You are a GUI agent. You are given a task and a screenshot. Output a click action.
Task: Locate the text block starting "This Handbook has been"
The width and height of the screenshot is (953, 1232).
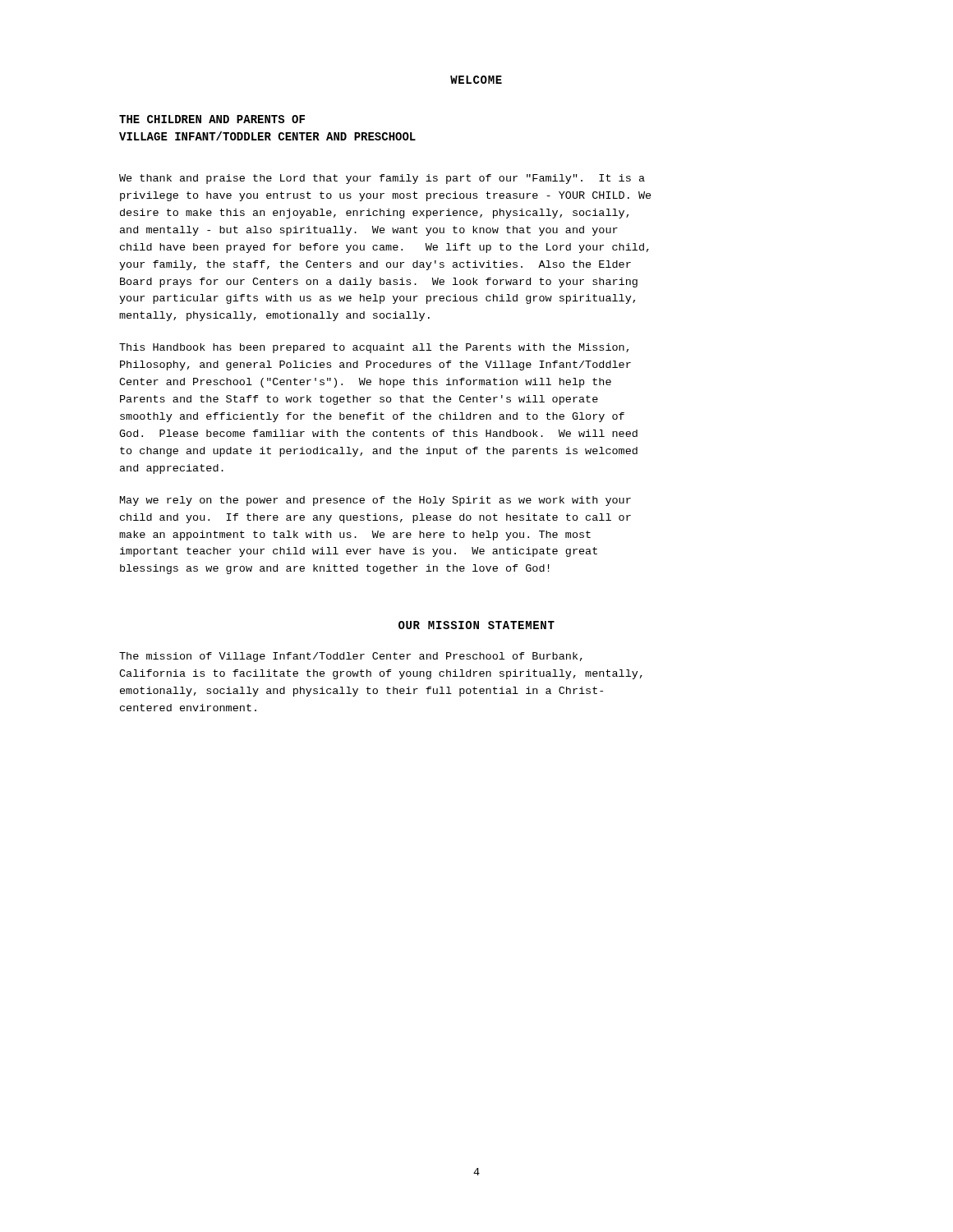click(x=379, y=408)
